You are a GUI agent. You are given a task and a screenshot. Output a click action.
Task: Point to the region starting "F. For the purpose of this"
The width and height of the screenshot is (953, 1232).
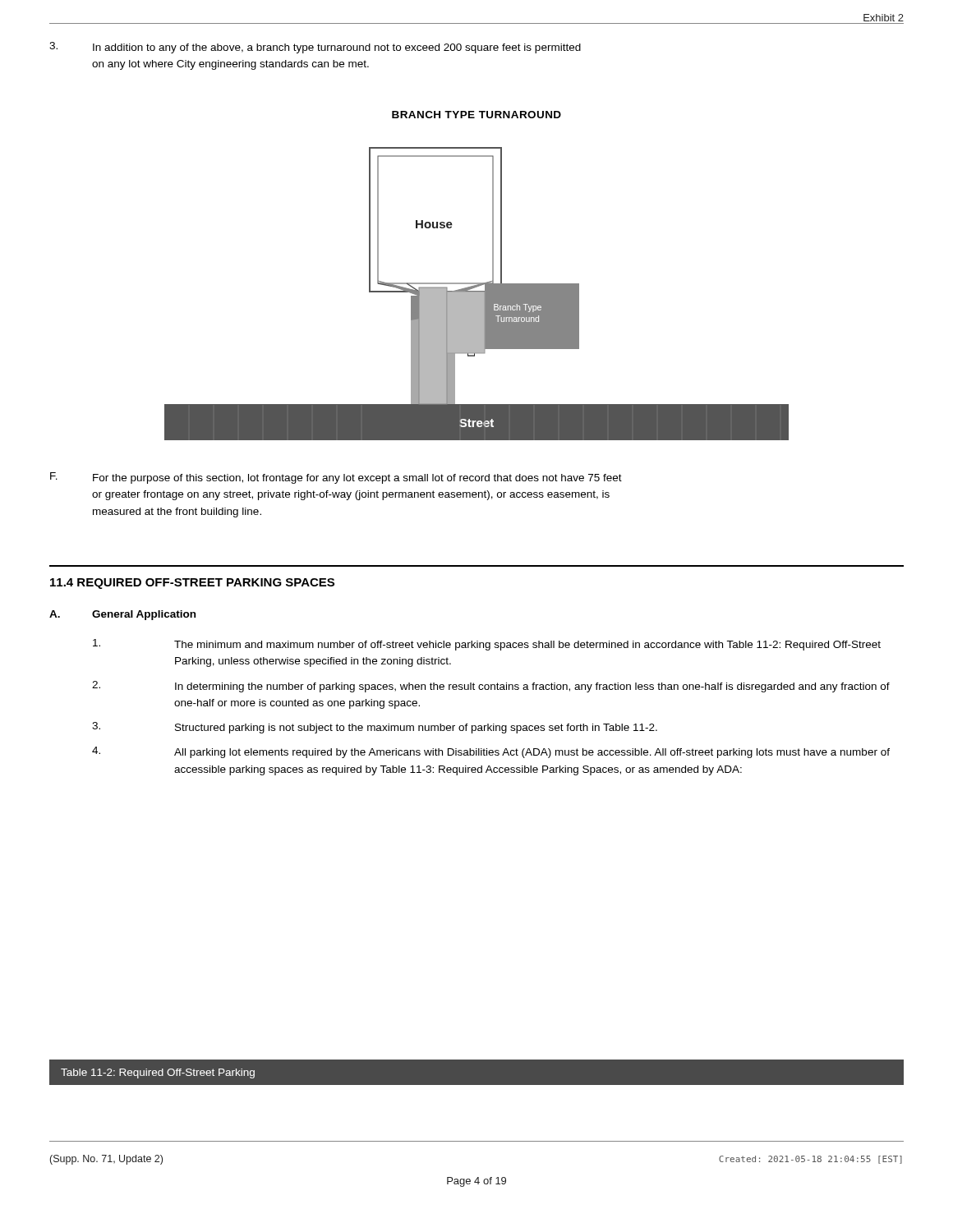coord(335,495)
